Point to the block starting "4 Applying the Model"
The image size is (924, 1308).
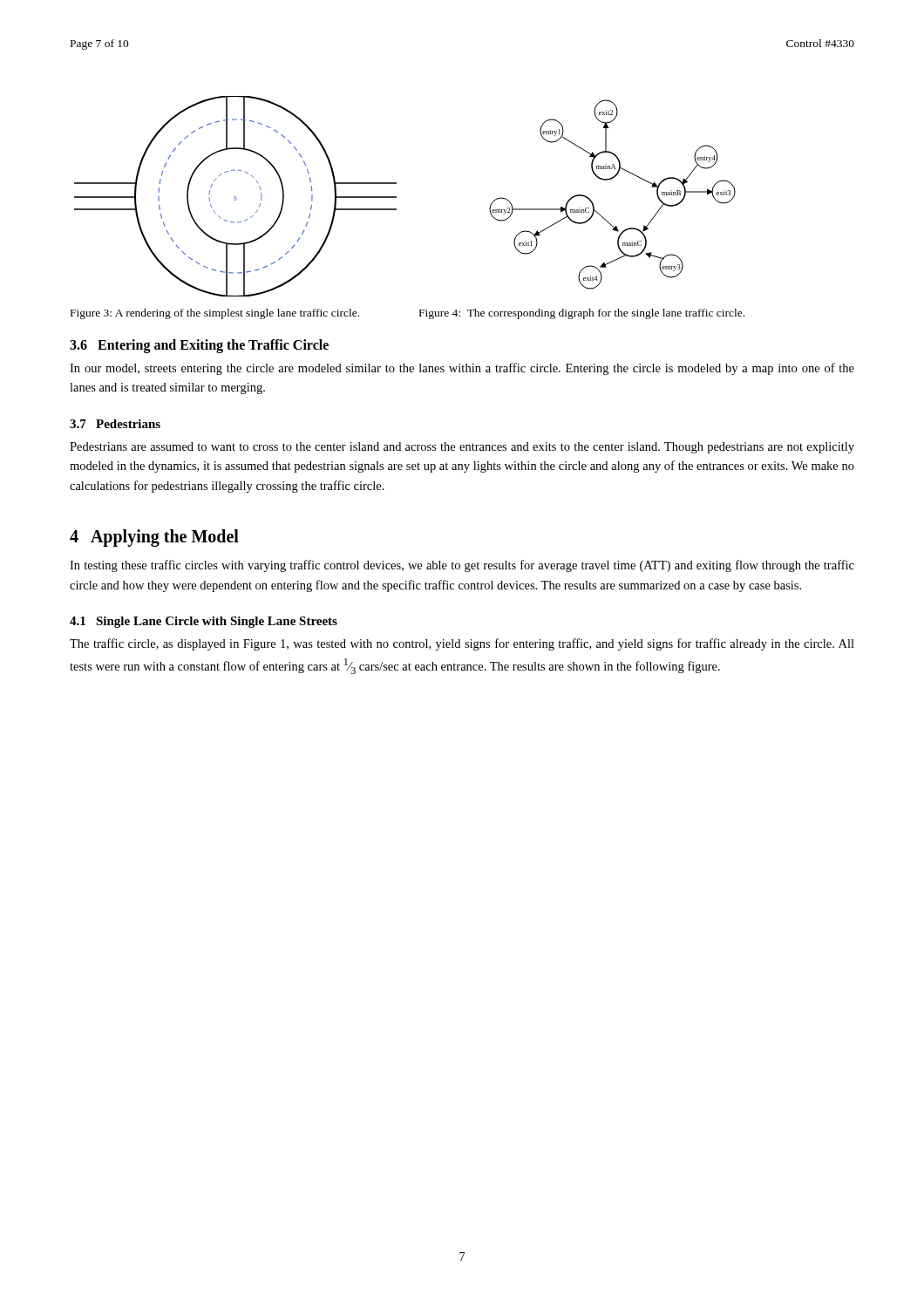pos(154,538)
